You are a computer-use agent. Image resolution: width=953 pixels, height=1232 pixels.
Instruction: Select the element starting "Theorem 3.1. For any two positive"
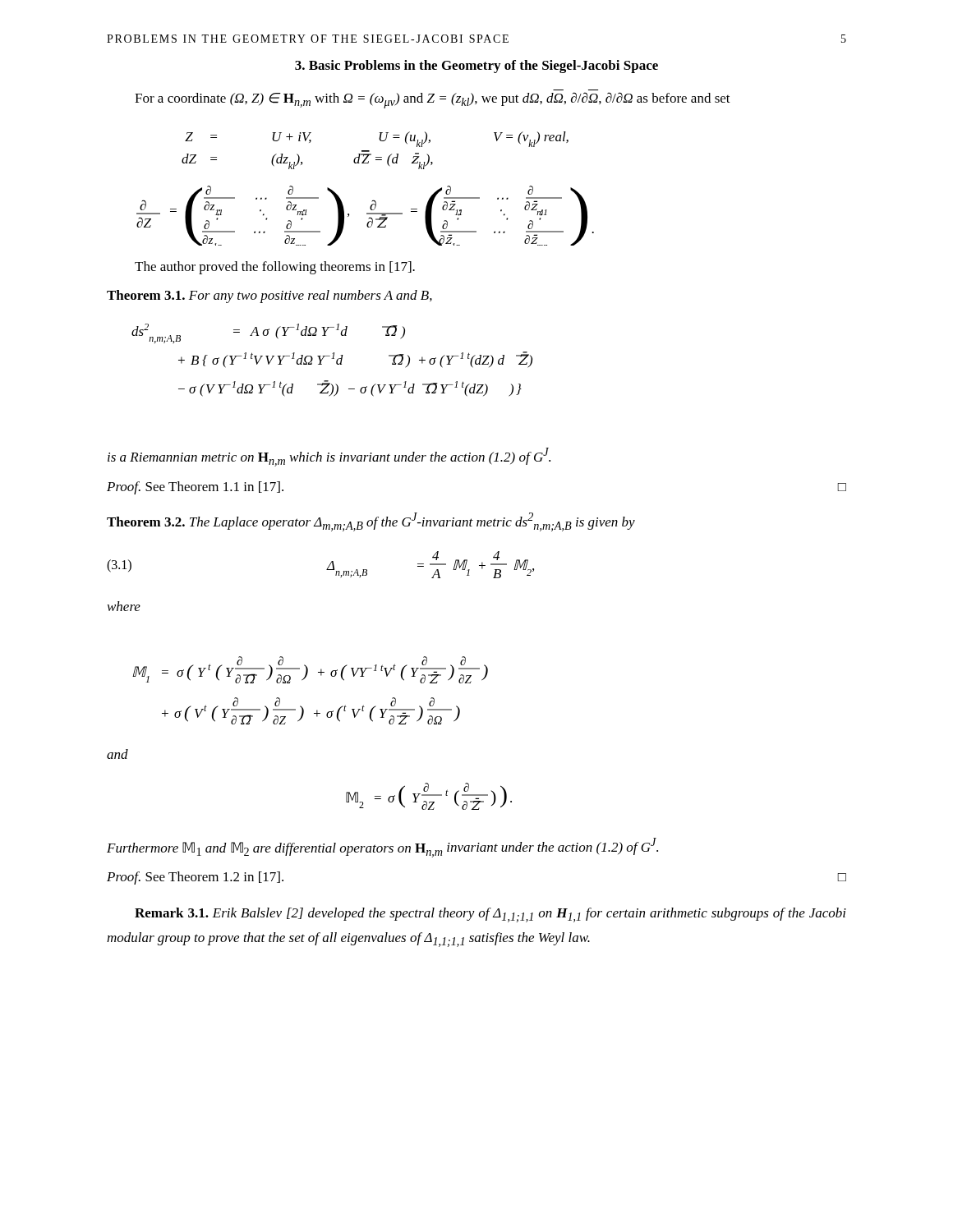point(270,295)
